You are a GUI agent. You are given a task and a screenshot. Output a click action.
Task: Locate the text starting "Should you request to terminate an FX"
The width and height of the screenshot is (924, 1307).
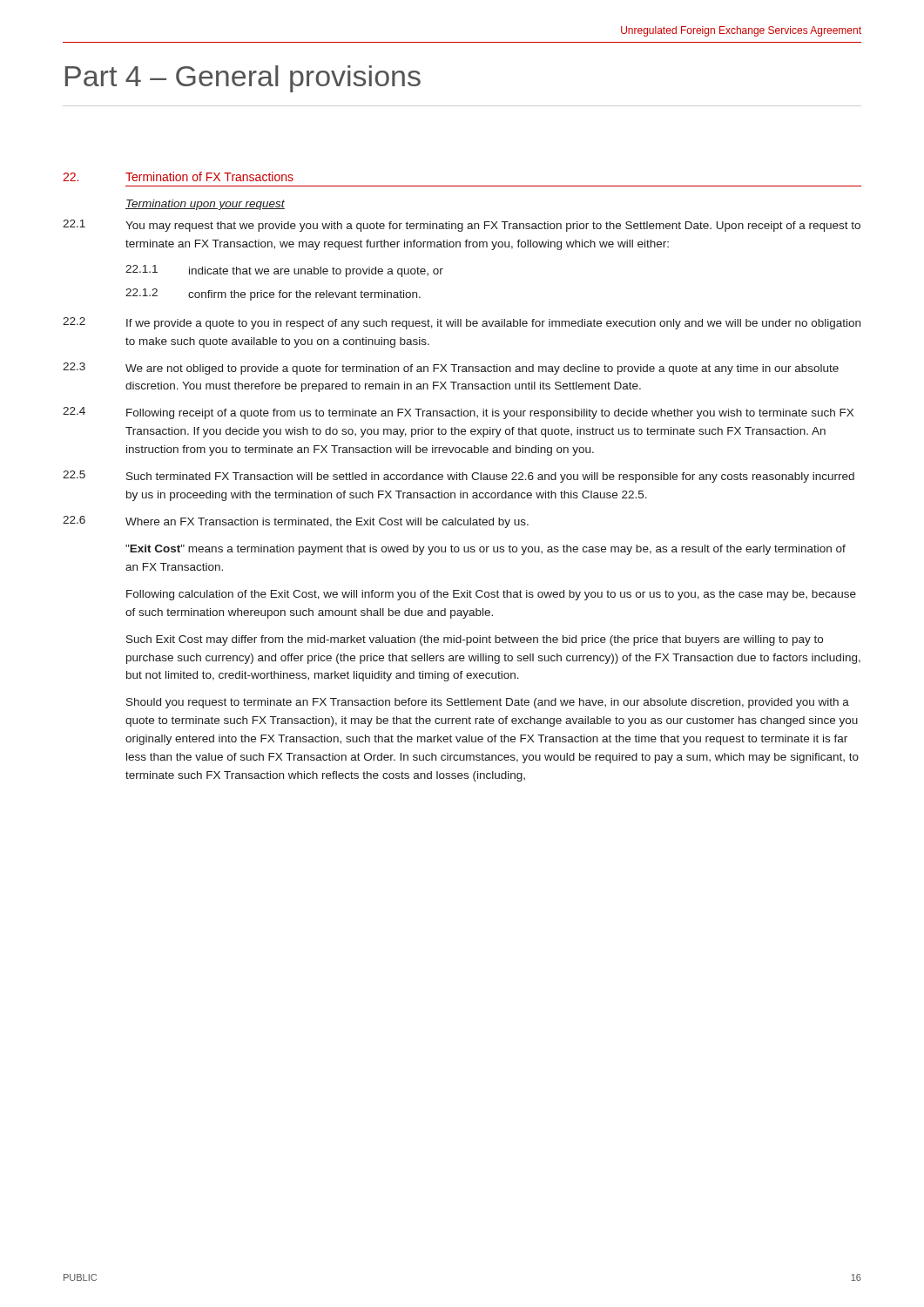492,739
